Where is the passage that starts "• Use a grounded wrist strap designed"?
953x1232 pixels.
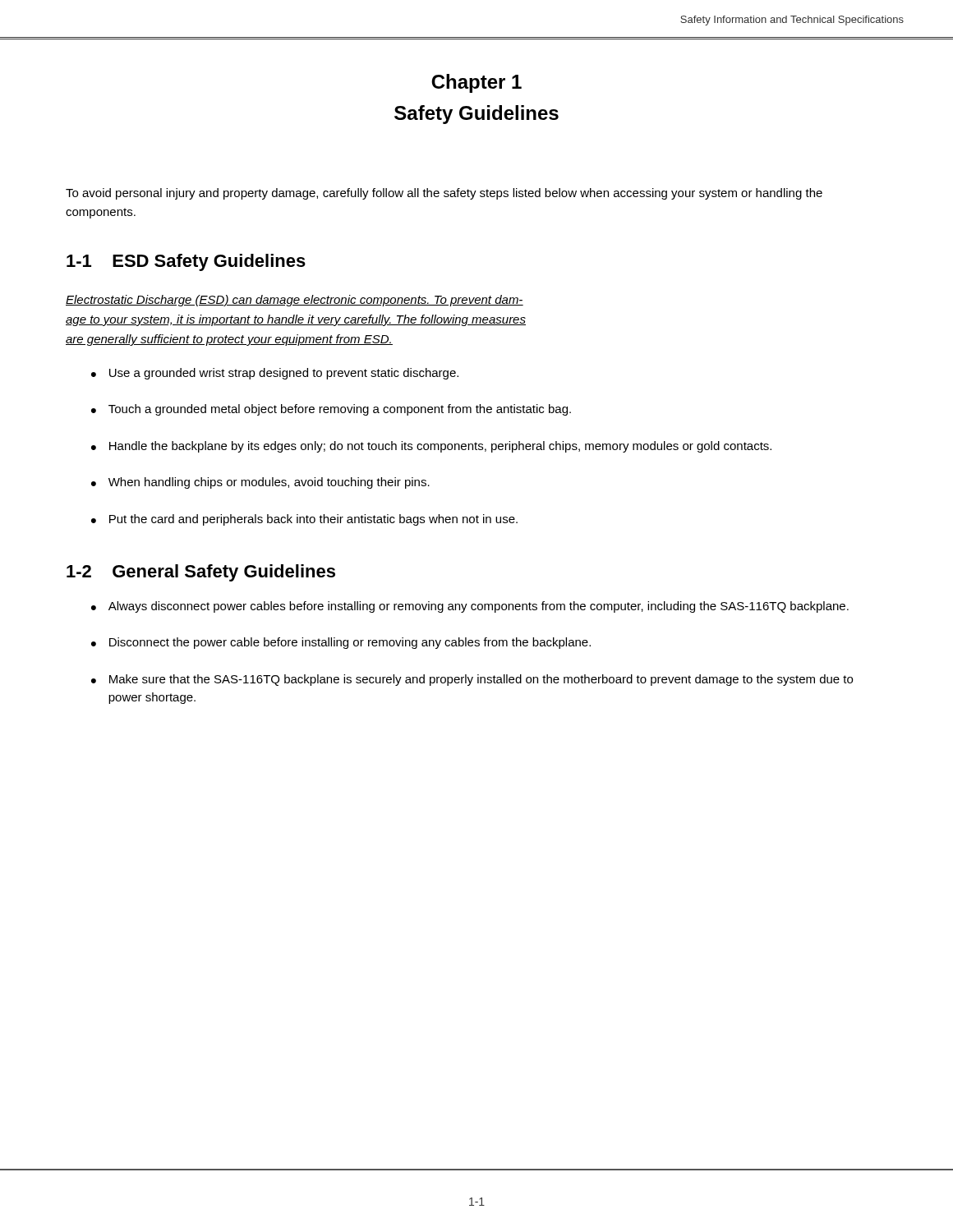tap(275, 374)
